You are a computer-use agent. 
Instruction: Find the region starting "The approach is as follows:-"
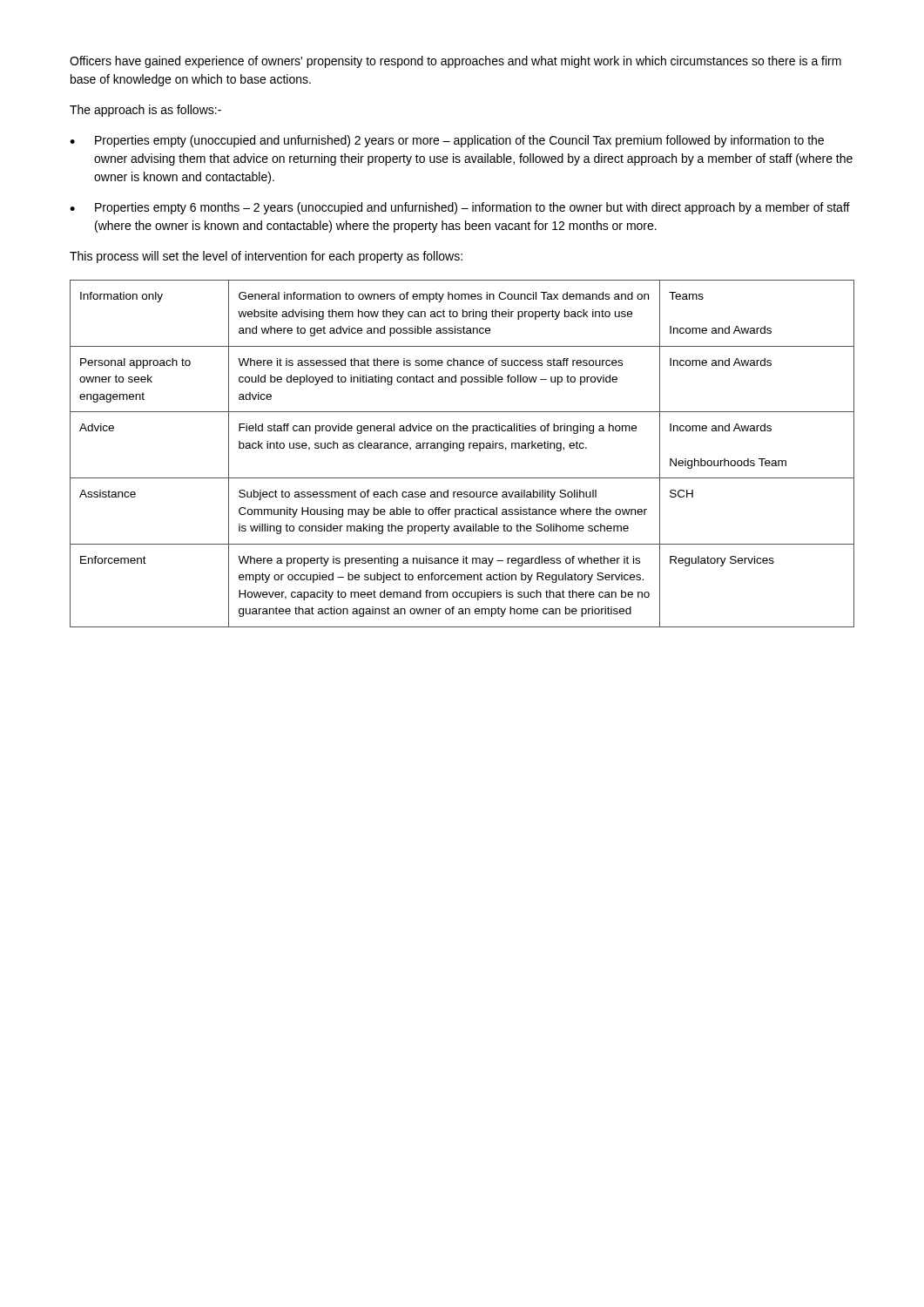146,110
